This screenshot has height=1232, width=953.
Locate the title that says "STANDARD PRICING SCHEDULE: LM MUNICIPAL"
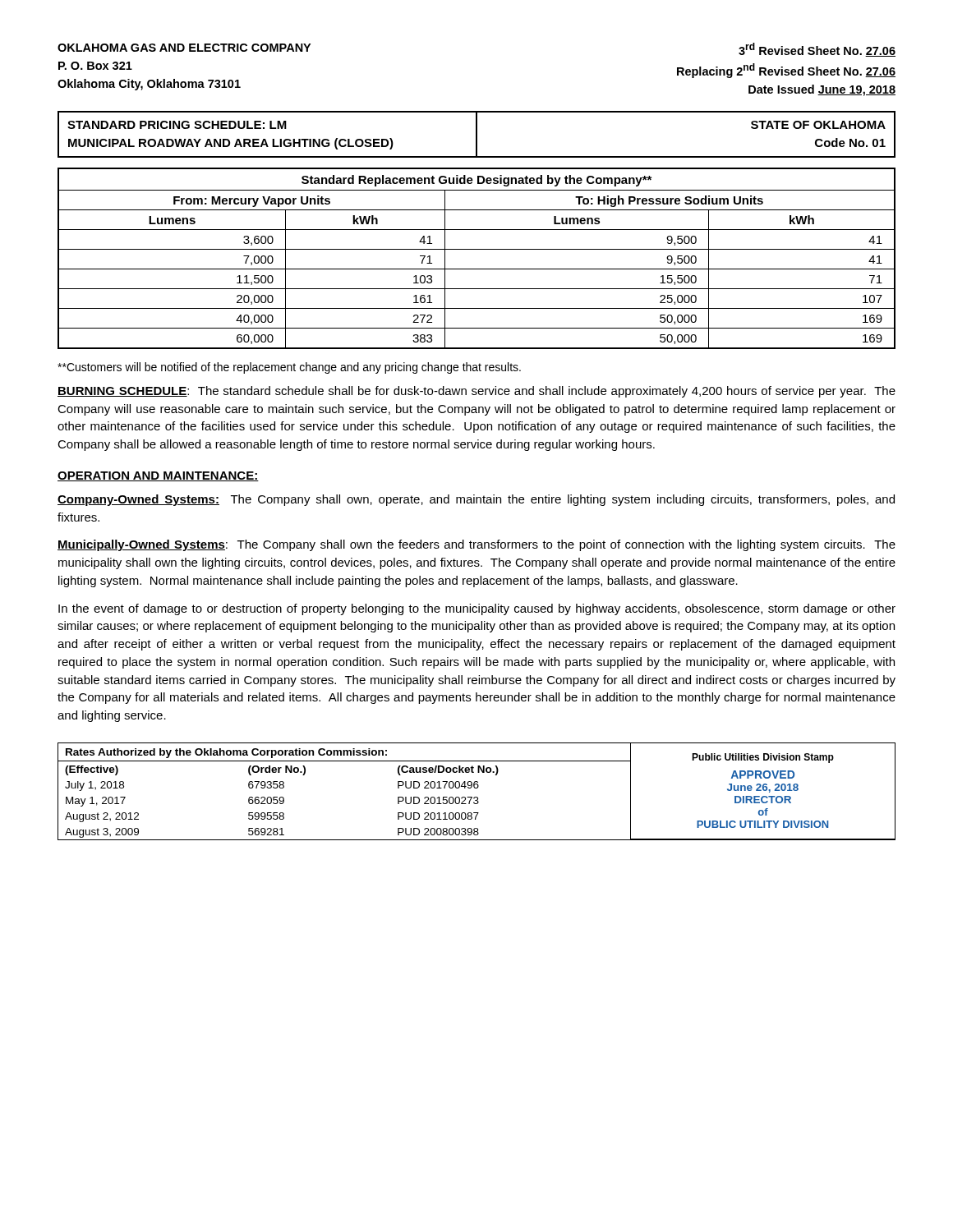(x=476, y=134)
